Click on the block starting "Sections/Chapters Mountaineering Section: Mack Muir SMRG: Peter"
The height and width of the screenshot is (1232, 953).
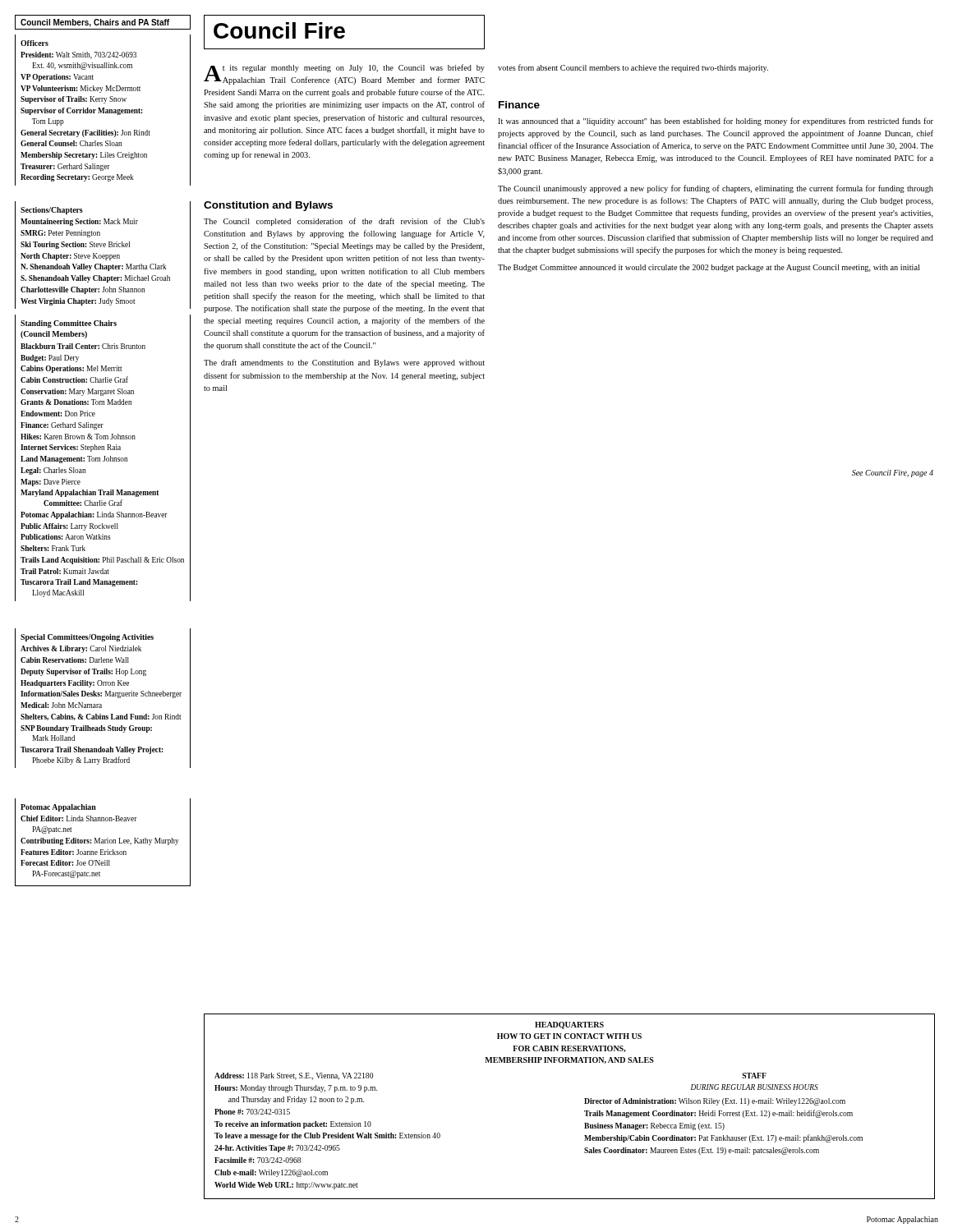coord(103,256)
